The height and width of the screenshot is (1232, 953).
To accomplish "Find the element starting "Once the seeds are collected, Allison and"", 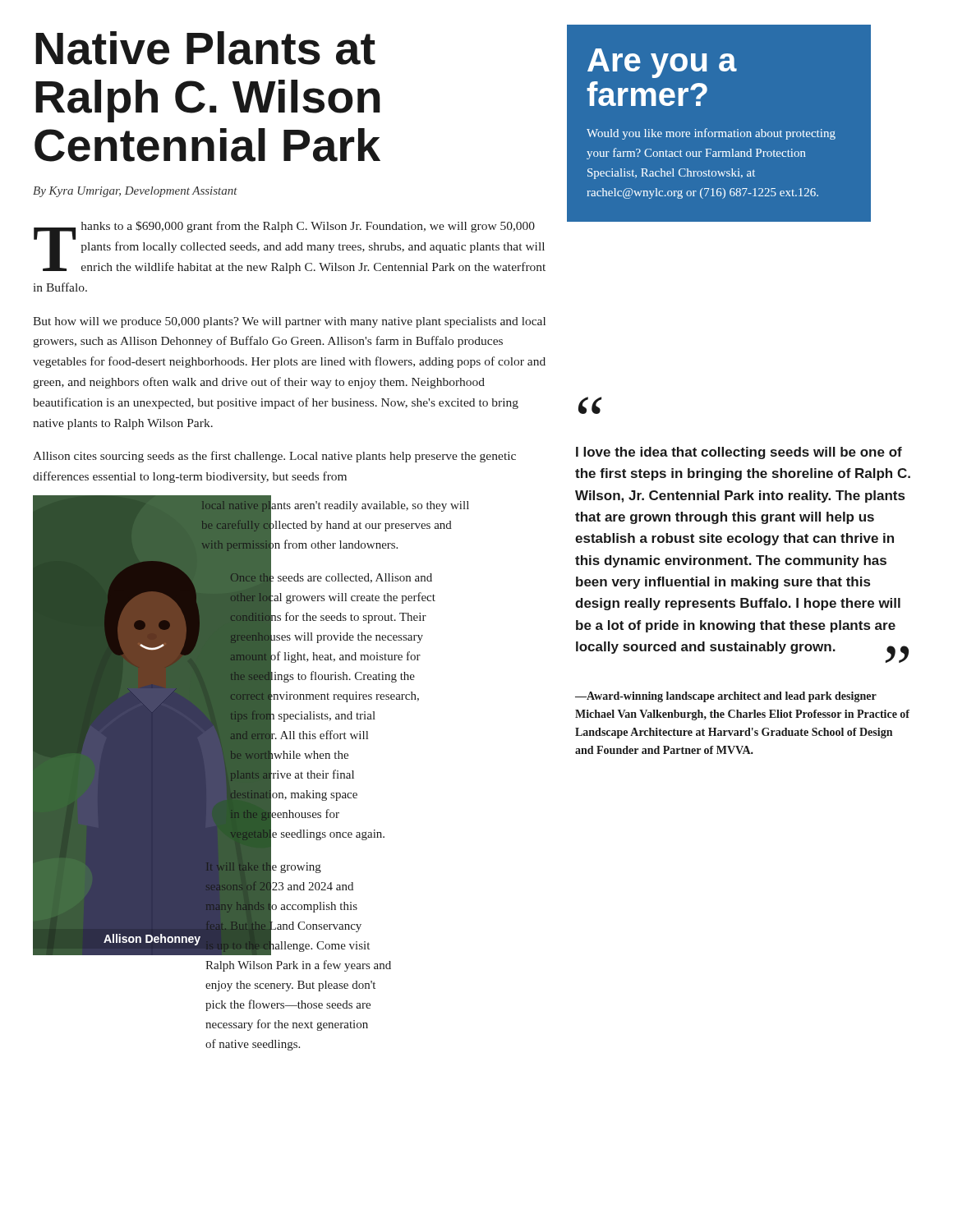I will click(333, 706).
